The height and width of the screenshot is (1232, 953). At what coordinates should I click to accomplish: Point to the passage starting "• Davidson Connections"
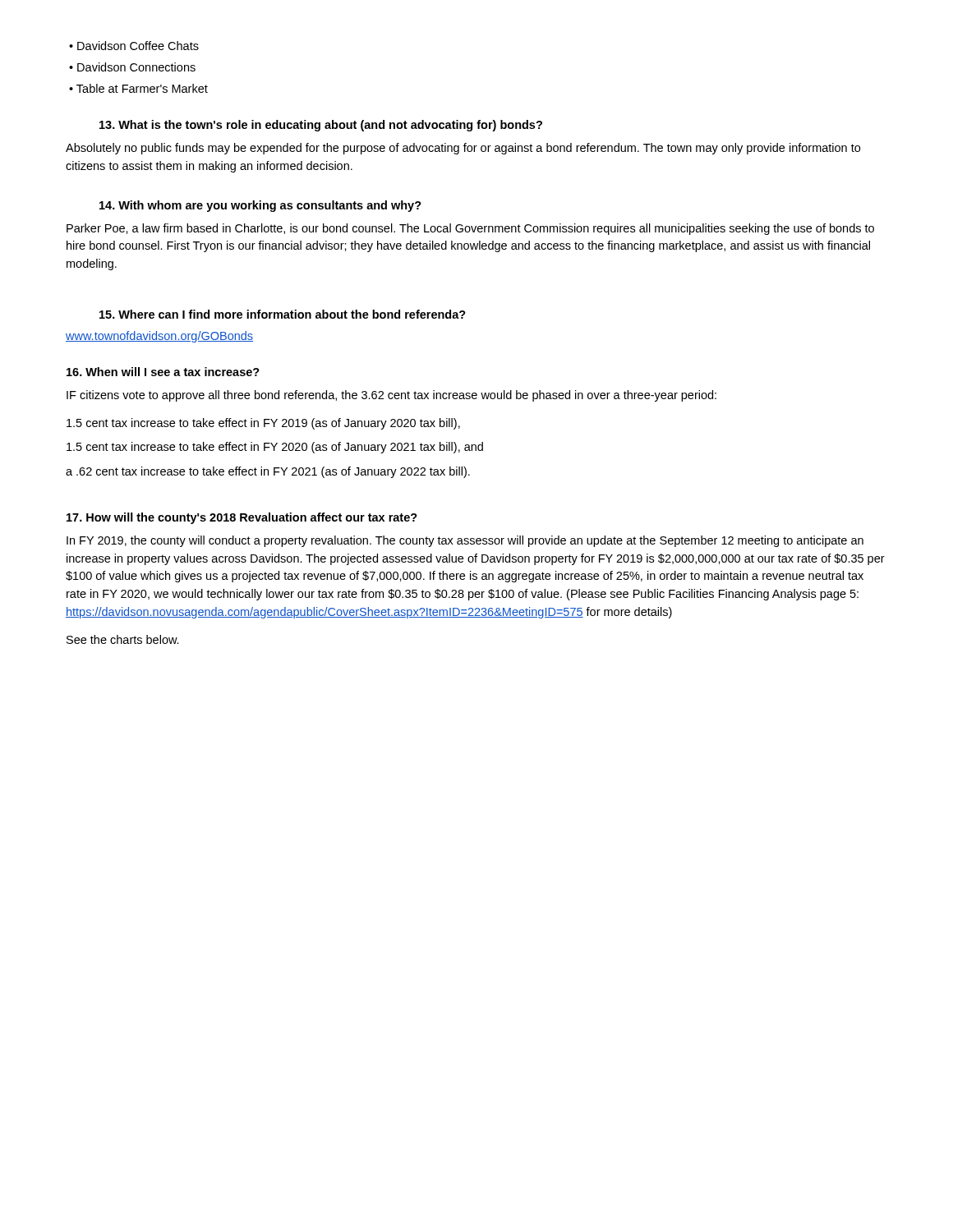(x=132, y=67)
